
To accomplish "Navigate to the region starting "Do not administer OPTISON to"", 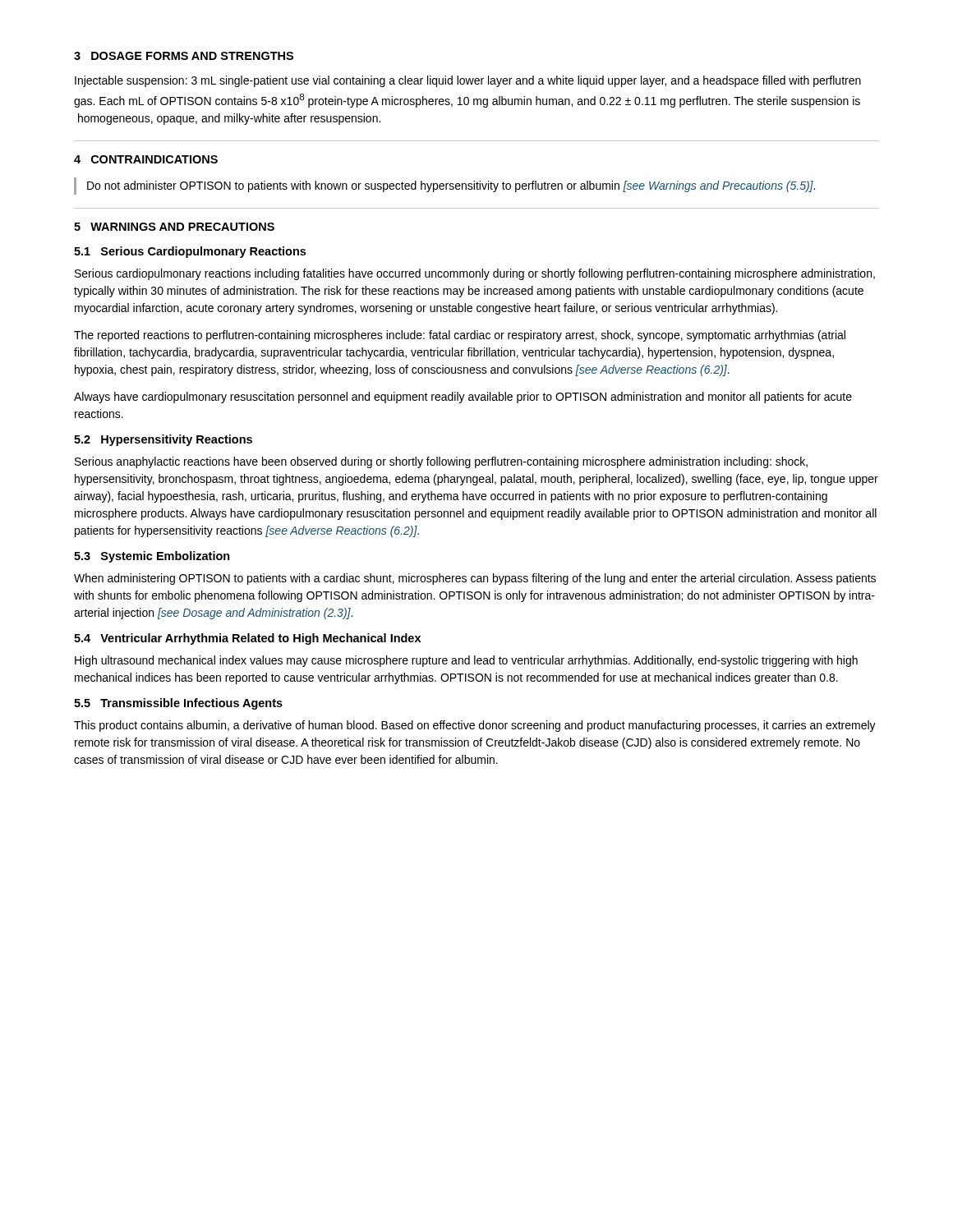I will (451, 185).
